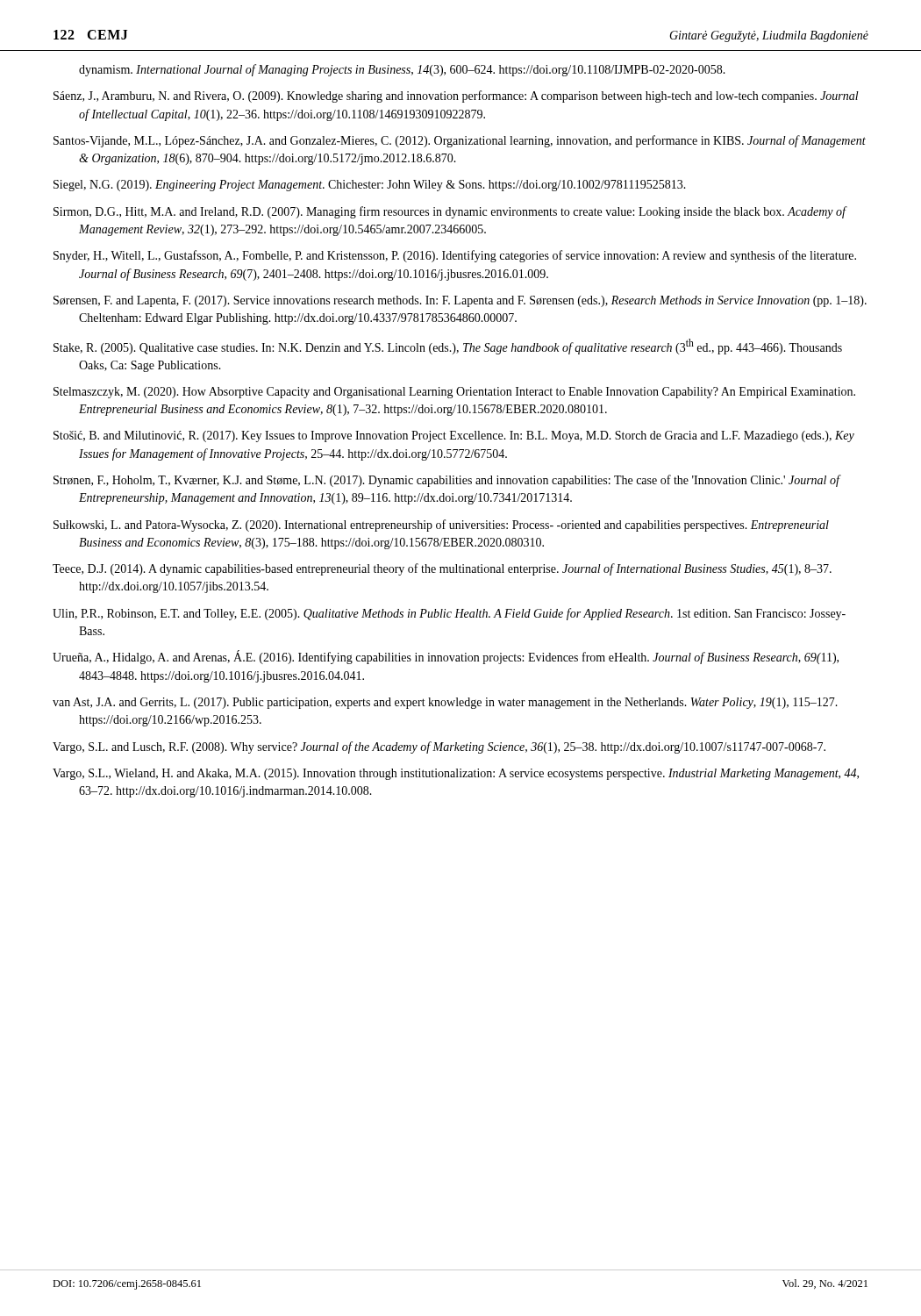Viewport: 921px width, 1316px height.
Task: Point to the text starting "Vargo, S.L., Wieland, H. and Akaka, M.A."
Action: coord(456,782)
